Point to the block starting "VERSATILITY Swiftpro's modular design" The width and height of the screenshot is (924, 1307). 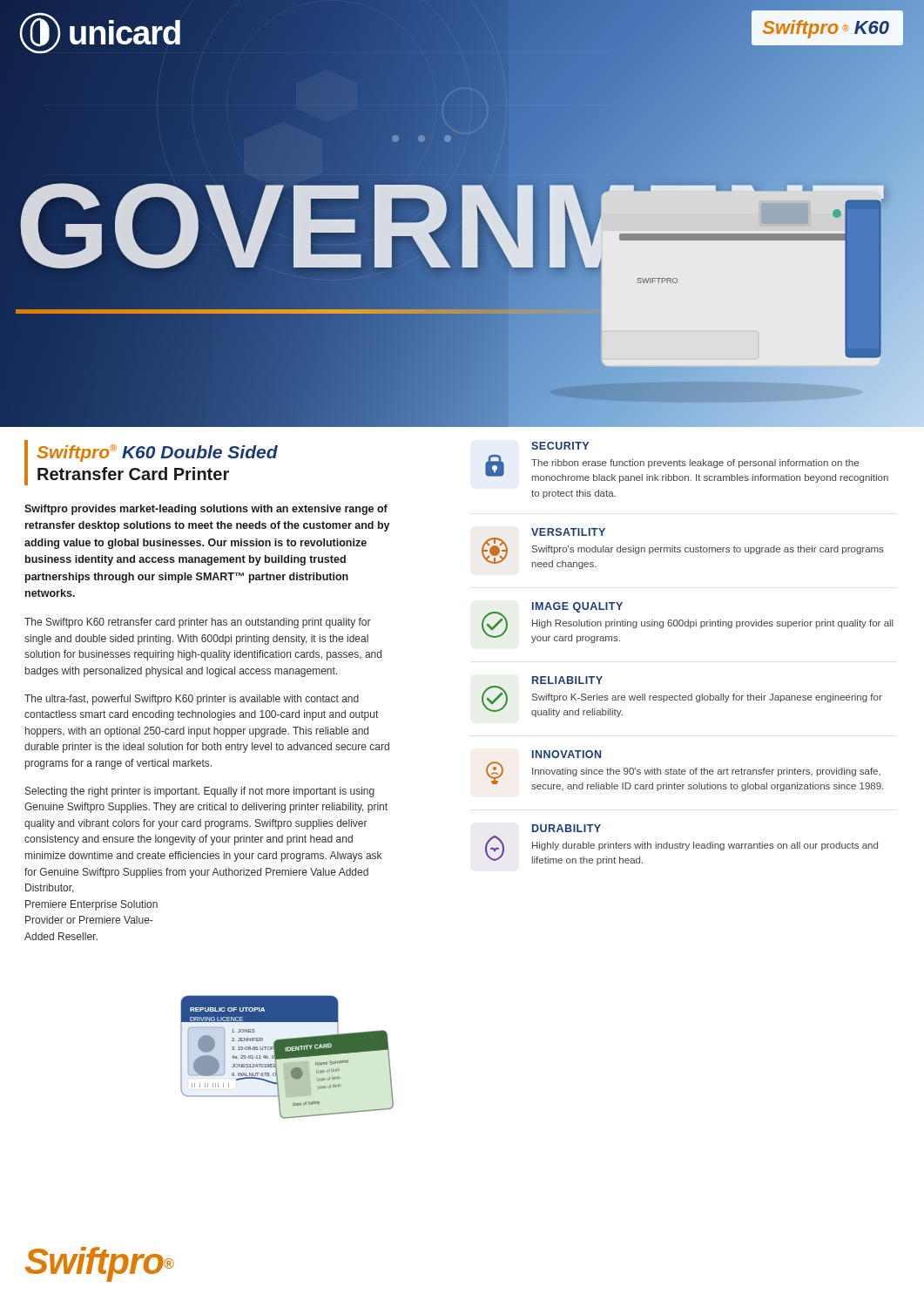pyautogui.click(x=684, y=550)
